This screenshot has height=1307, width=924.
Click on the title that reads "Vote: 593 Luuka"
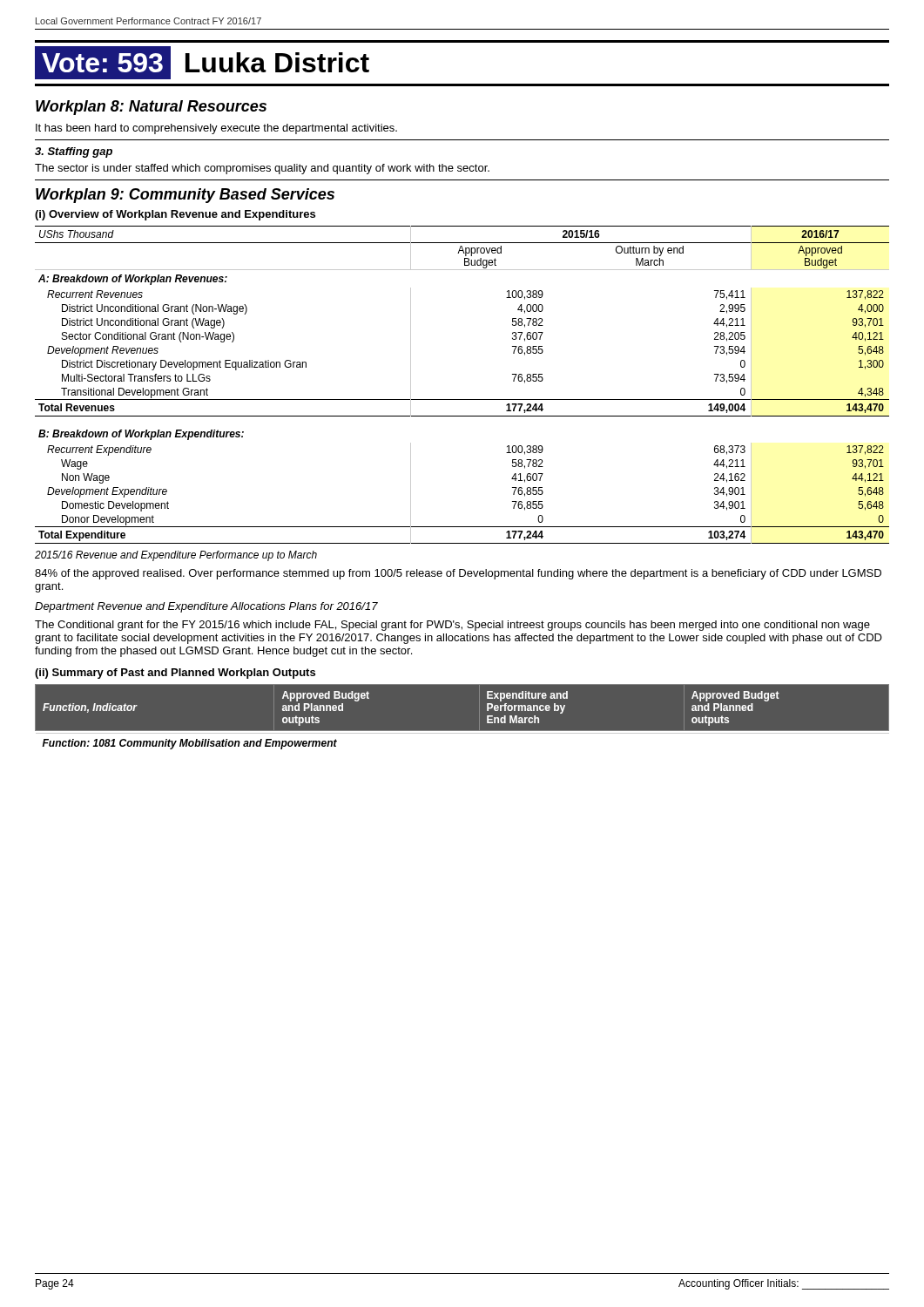202,63
